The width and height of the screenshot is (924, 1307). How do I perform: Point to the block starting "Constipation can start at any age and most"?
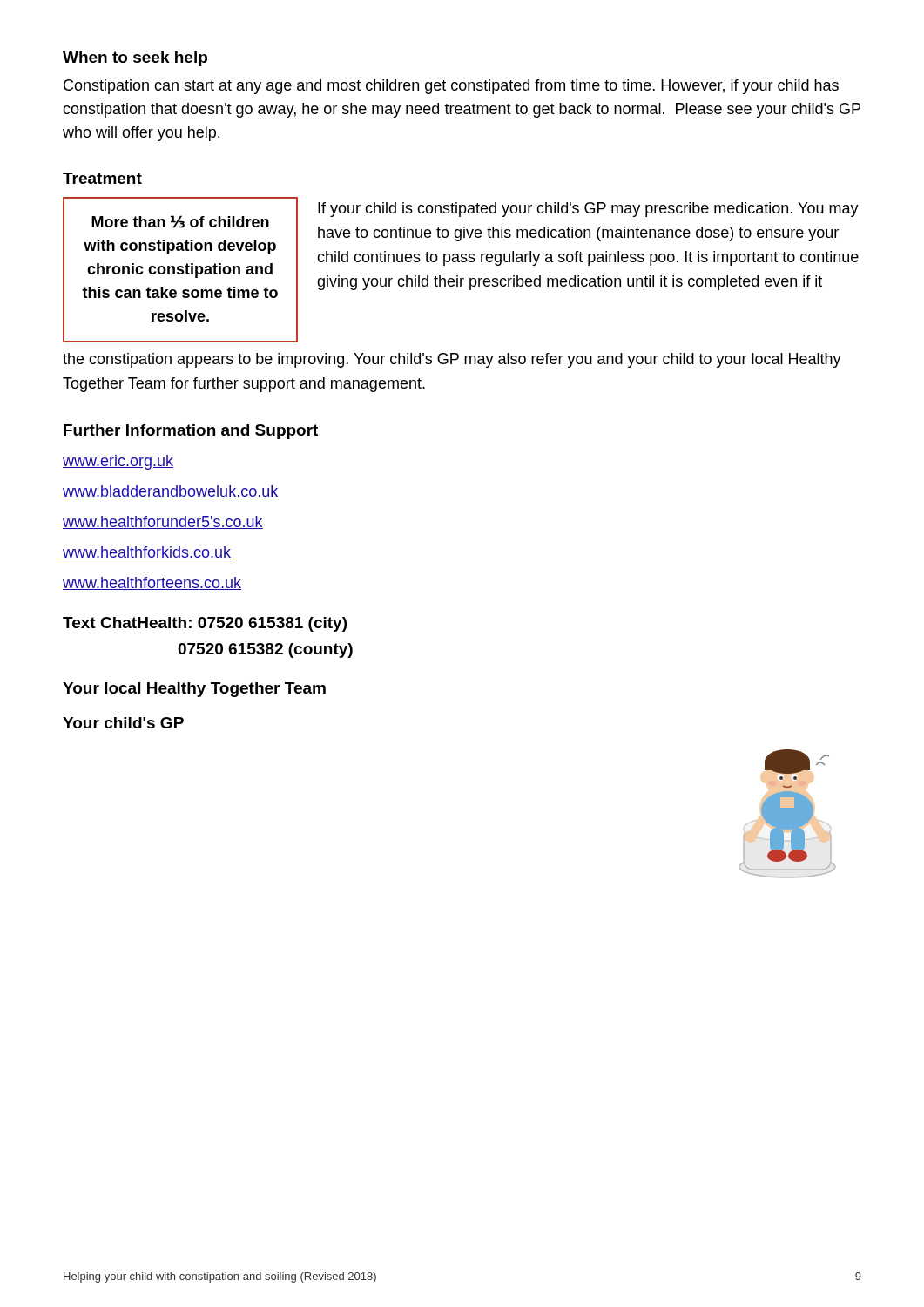(x=462, y=109)
